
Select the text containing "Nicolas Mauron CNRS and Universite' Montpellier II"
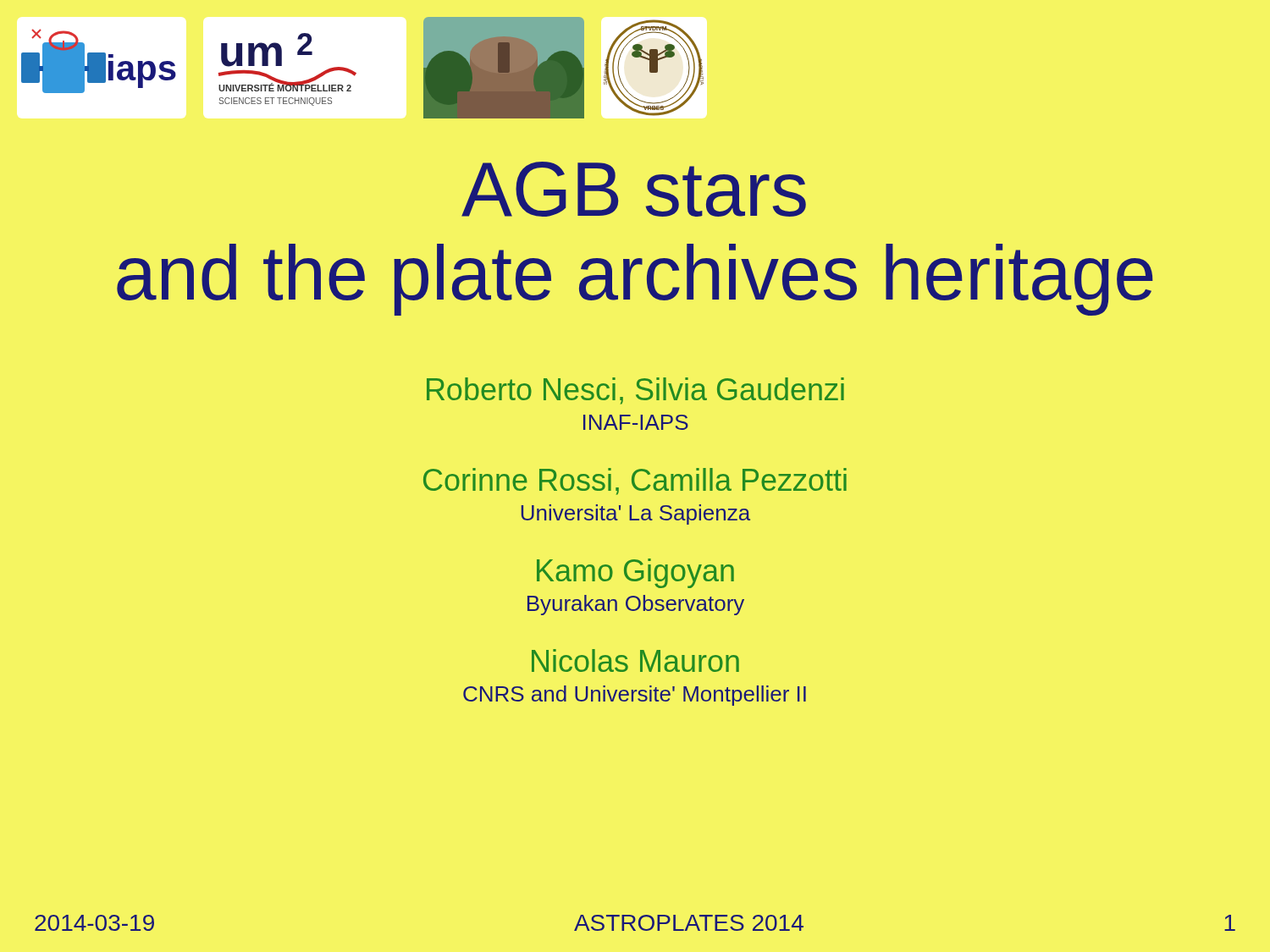tap(635, 676)
